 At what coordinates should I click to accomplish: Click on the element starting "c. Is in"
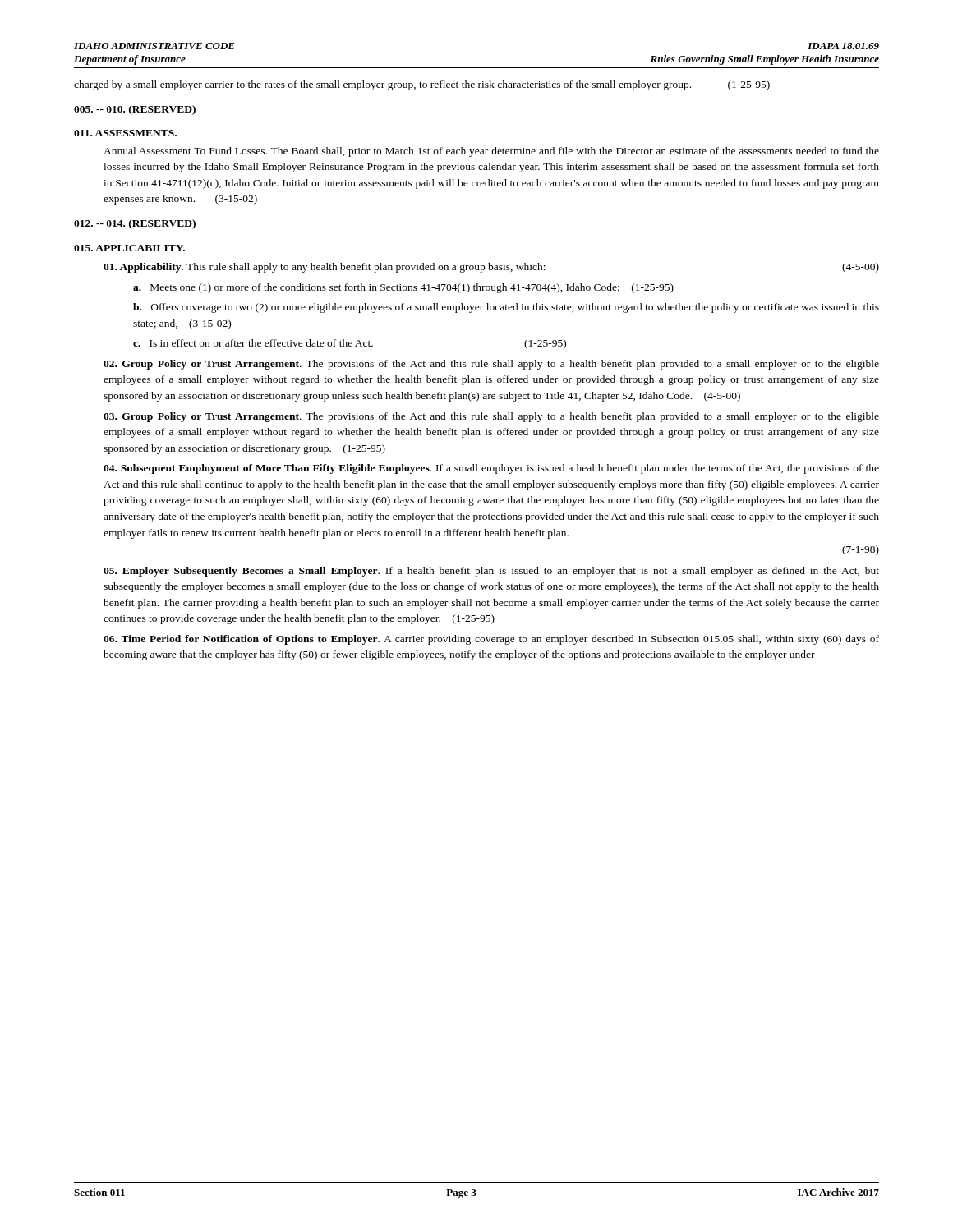click(x=350, y=344)
